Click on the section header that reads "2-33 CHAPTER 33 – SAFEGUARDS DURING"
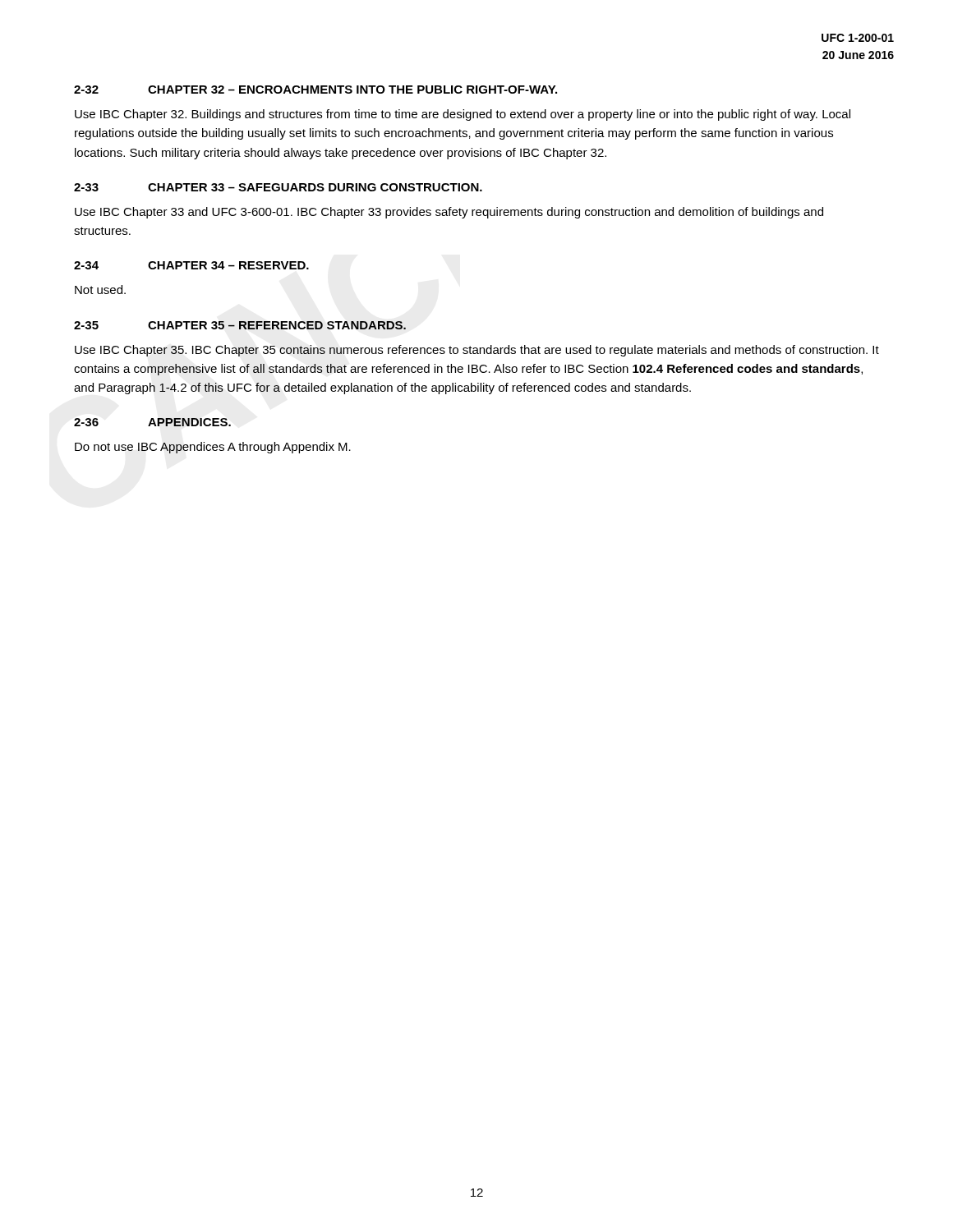This screenshot has width=953, height=1232. tap(278, 187)
